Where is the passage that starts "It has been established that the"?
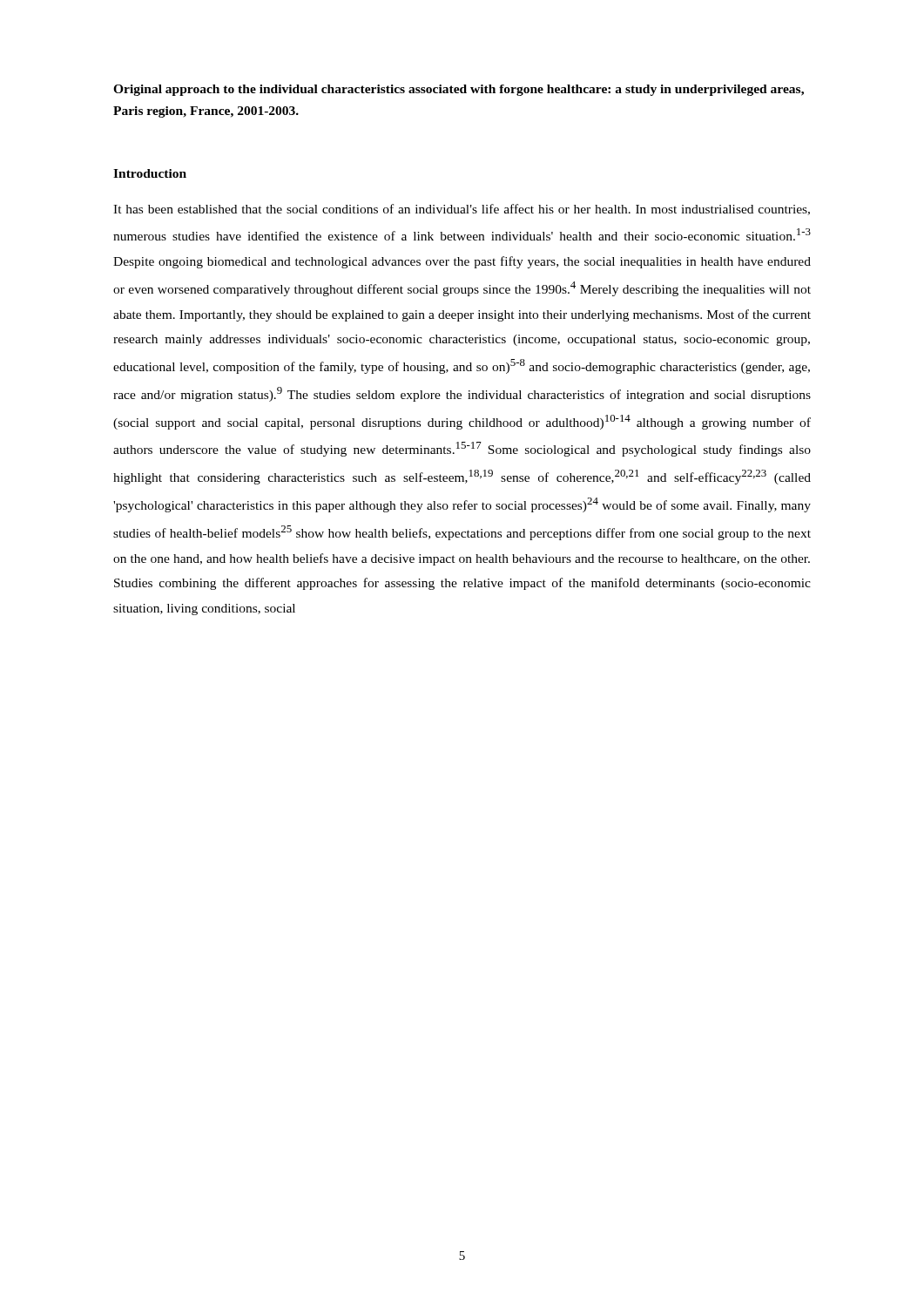The width and height of the screenshot is (924, 1307). coord(462,408)
